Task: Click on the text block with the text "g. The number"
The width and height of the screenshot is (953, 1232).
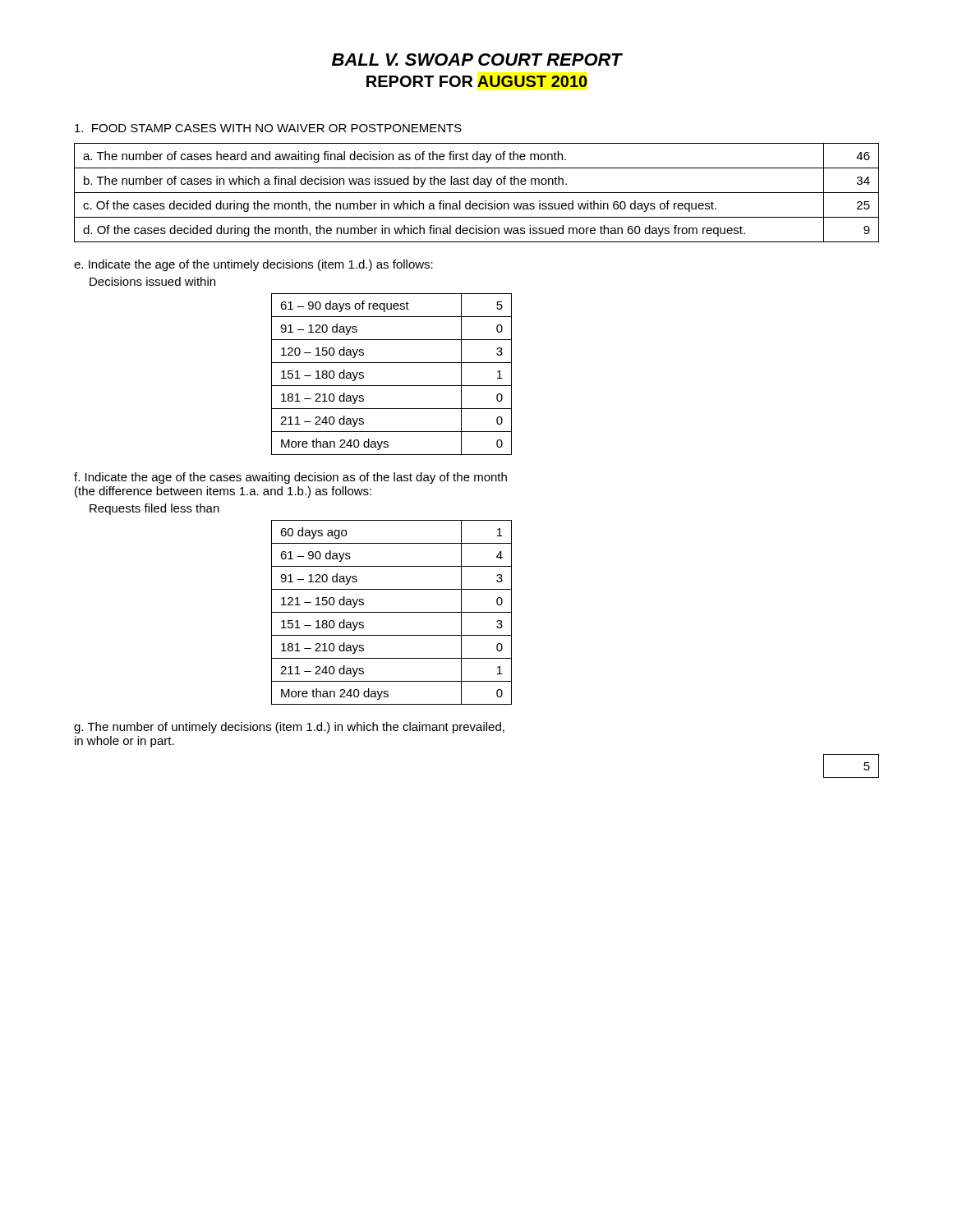Action: pos(289,728)
